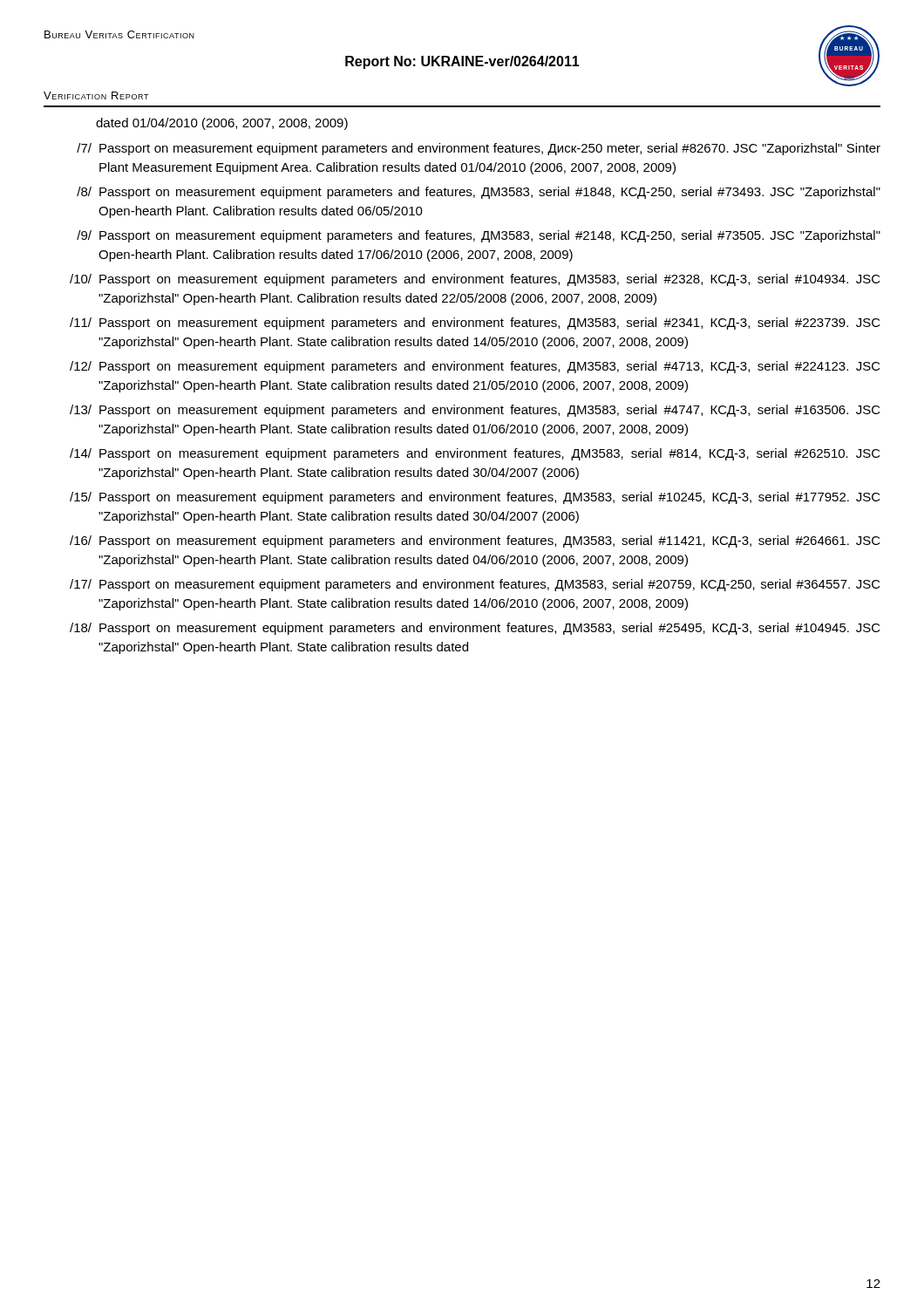Select the list item containing "/13/ Passport on measurement equipment"

(462, 419)
